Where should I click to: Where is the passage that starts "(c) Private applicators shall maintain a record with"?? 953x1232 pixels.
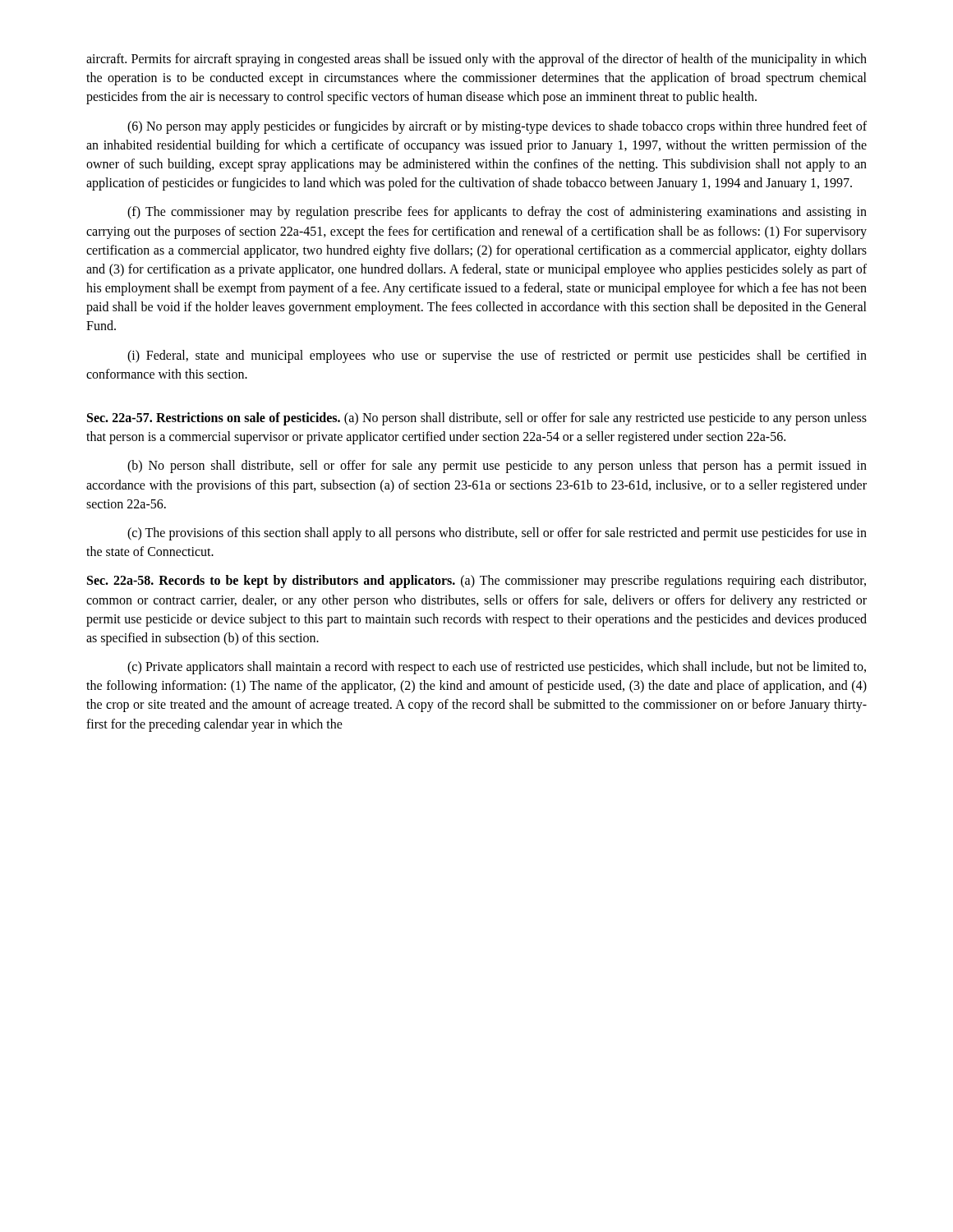(x=476, y=695)
